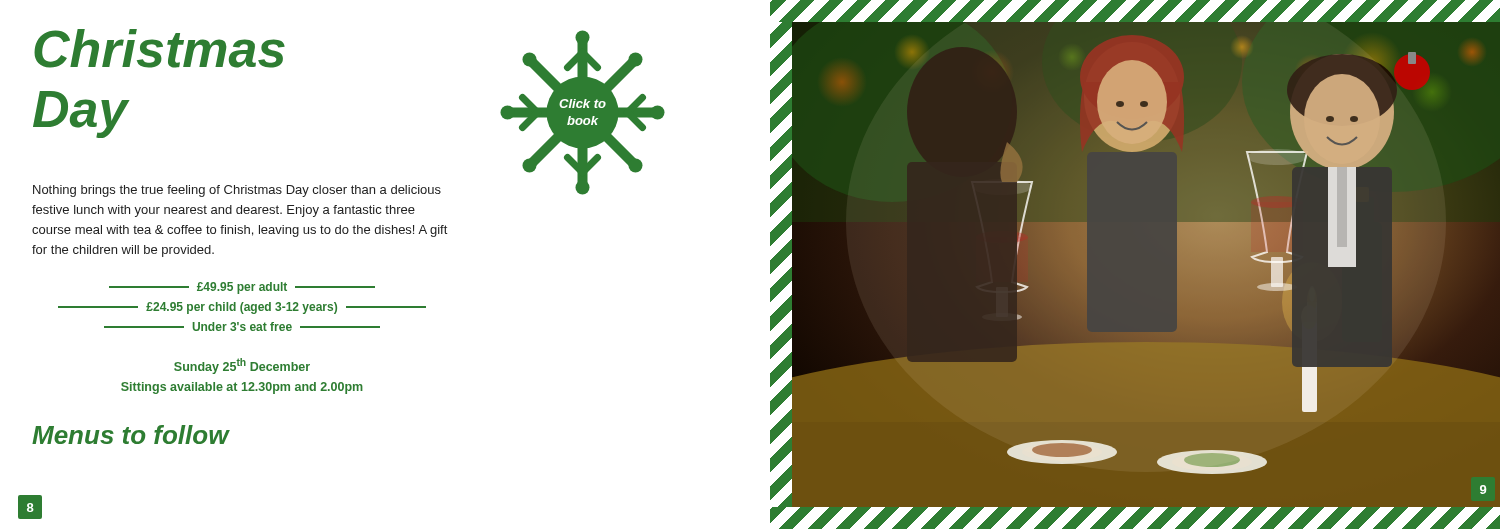
Task: Locate the region starting "£49.95 per adult"
Action: (x=242, y=287)
